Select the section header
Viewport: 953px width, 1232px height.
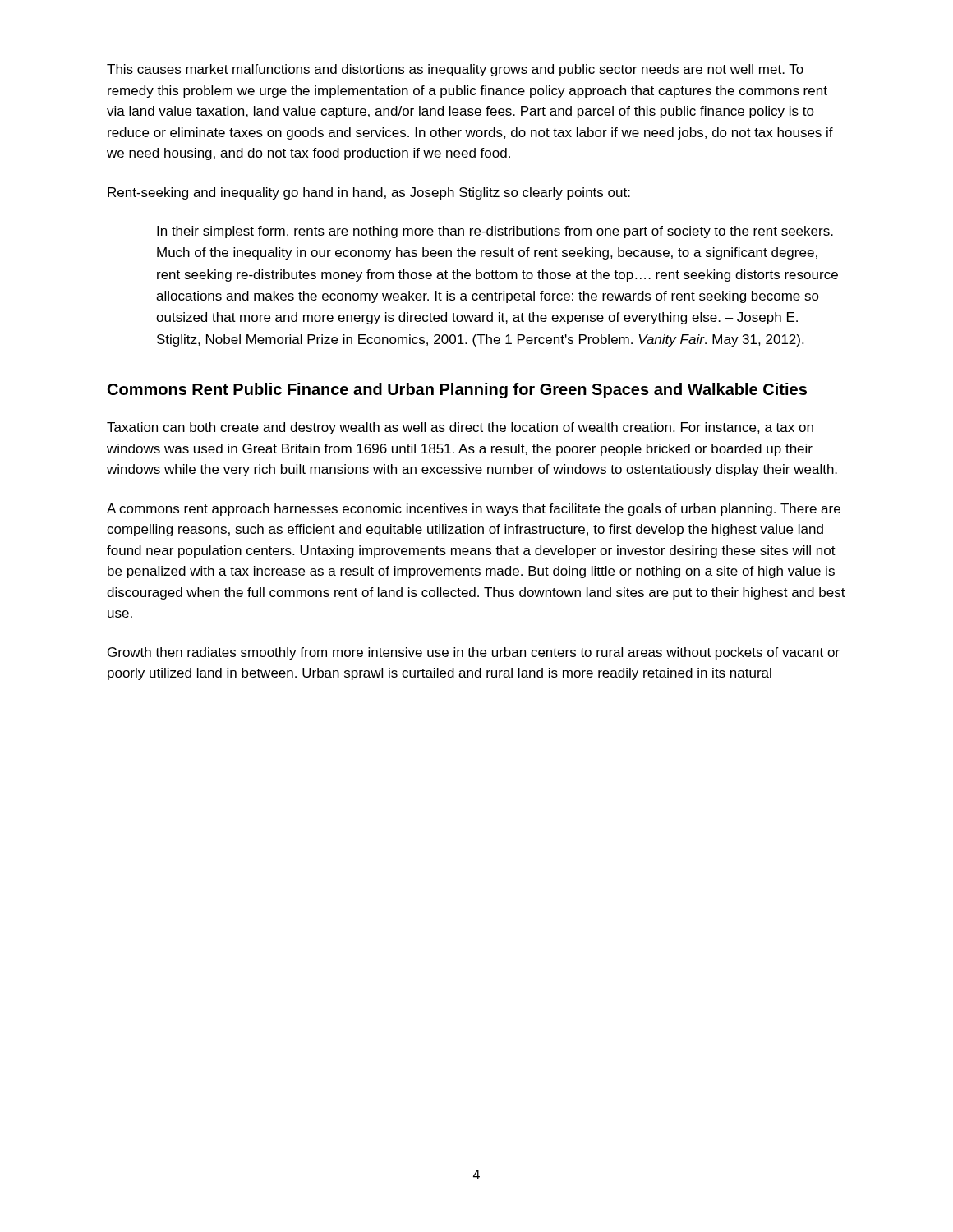(x=457, y=389)
